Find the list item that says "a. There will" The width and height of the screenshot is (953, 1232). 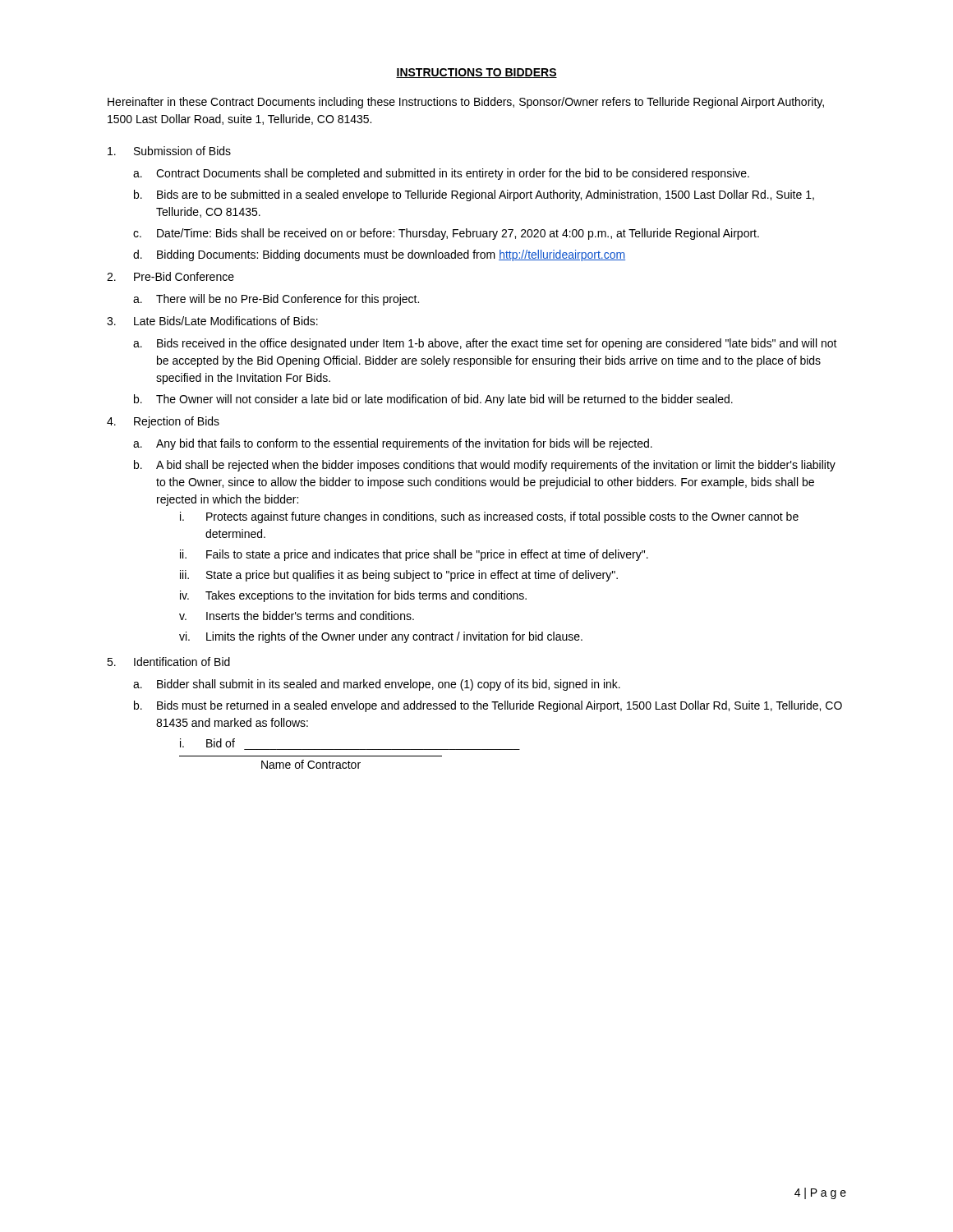276,300
